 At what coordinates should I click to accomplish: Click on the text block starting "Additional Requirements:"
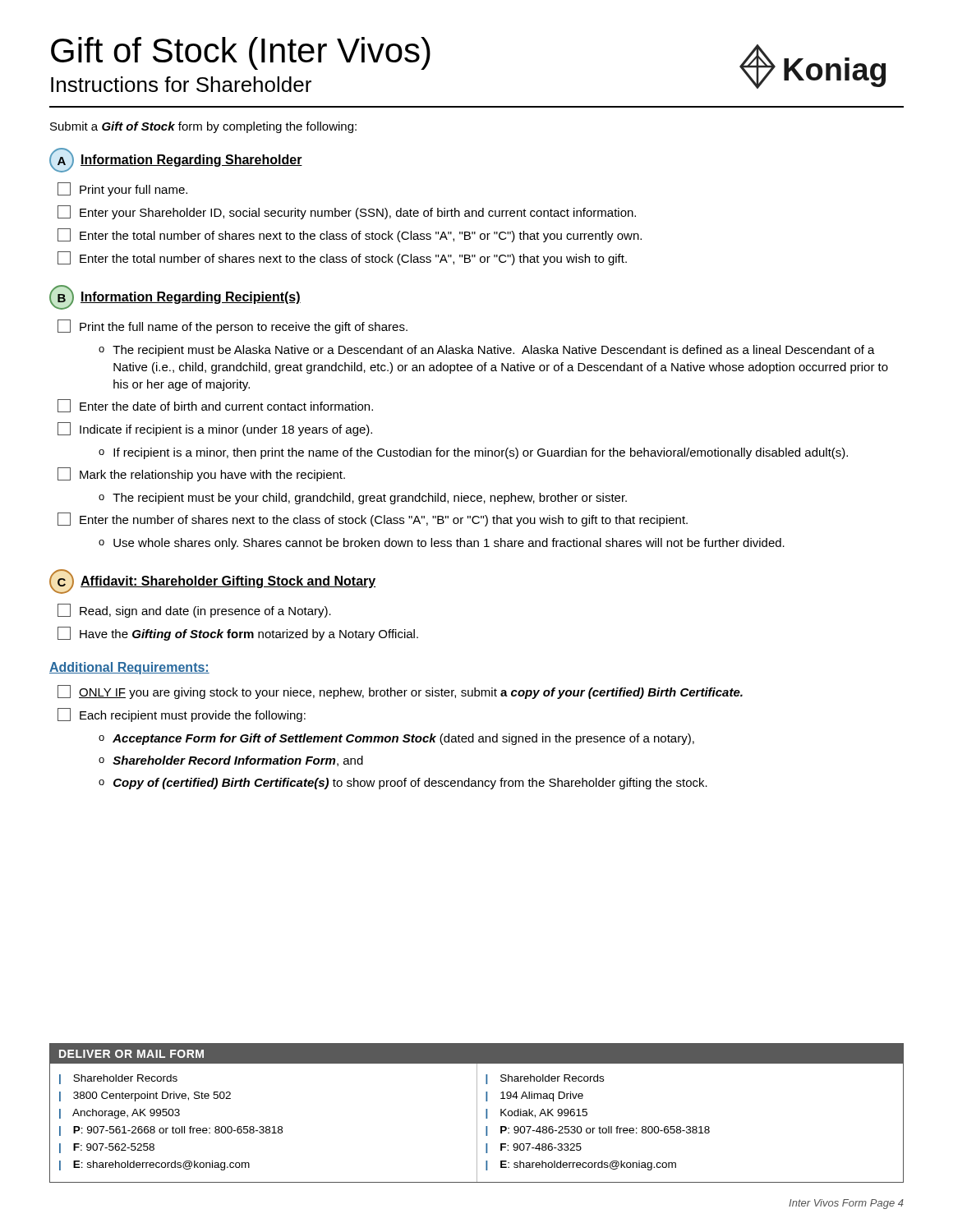(x=129, y=667)
